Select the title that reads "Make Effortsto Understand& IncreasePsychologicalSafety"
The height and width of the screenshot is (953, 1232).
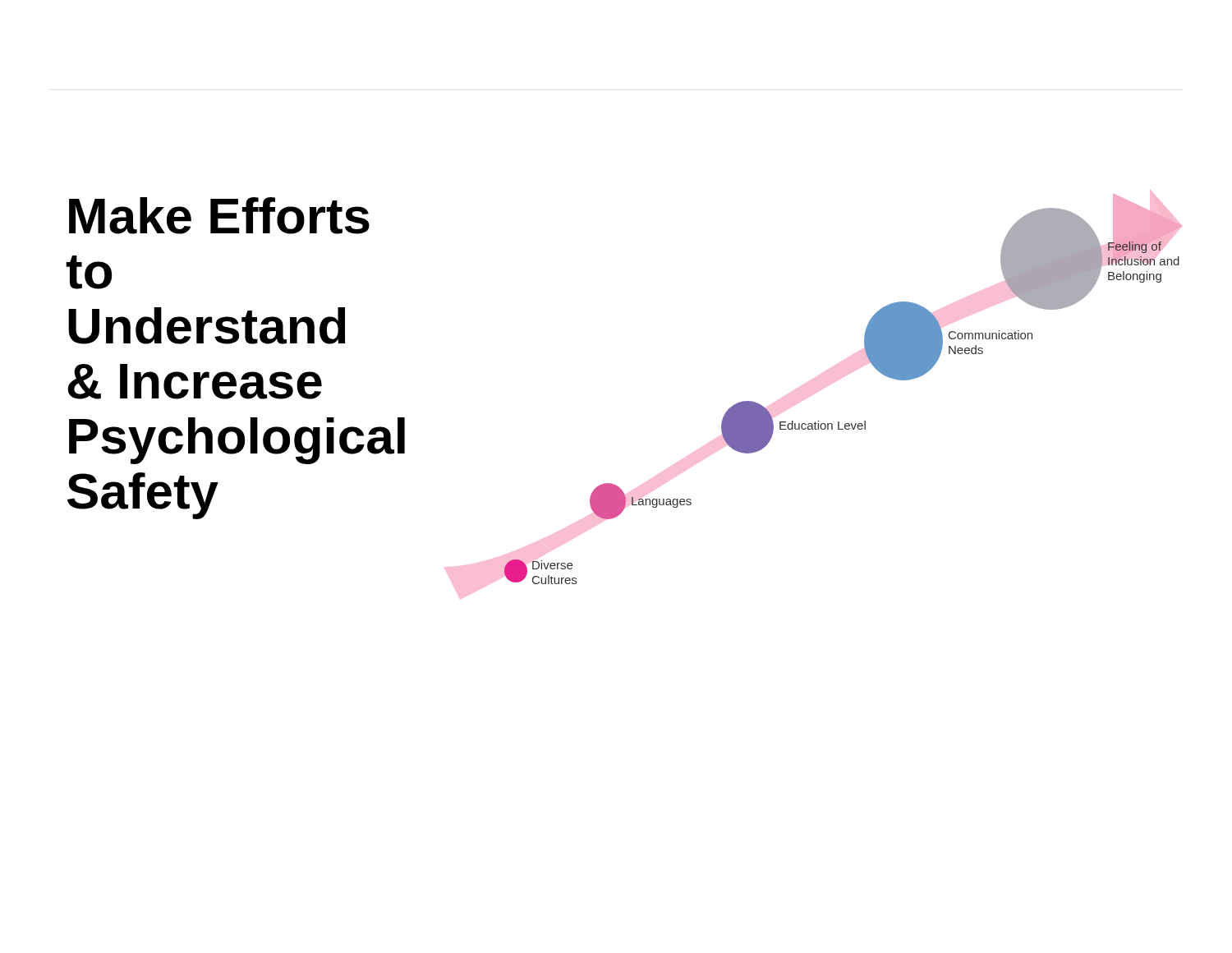click(x=238, y=354)
